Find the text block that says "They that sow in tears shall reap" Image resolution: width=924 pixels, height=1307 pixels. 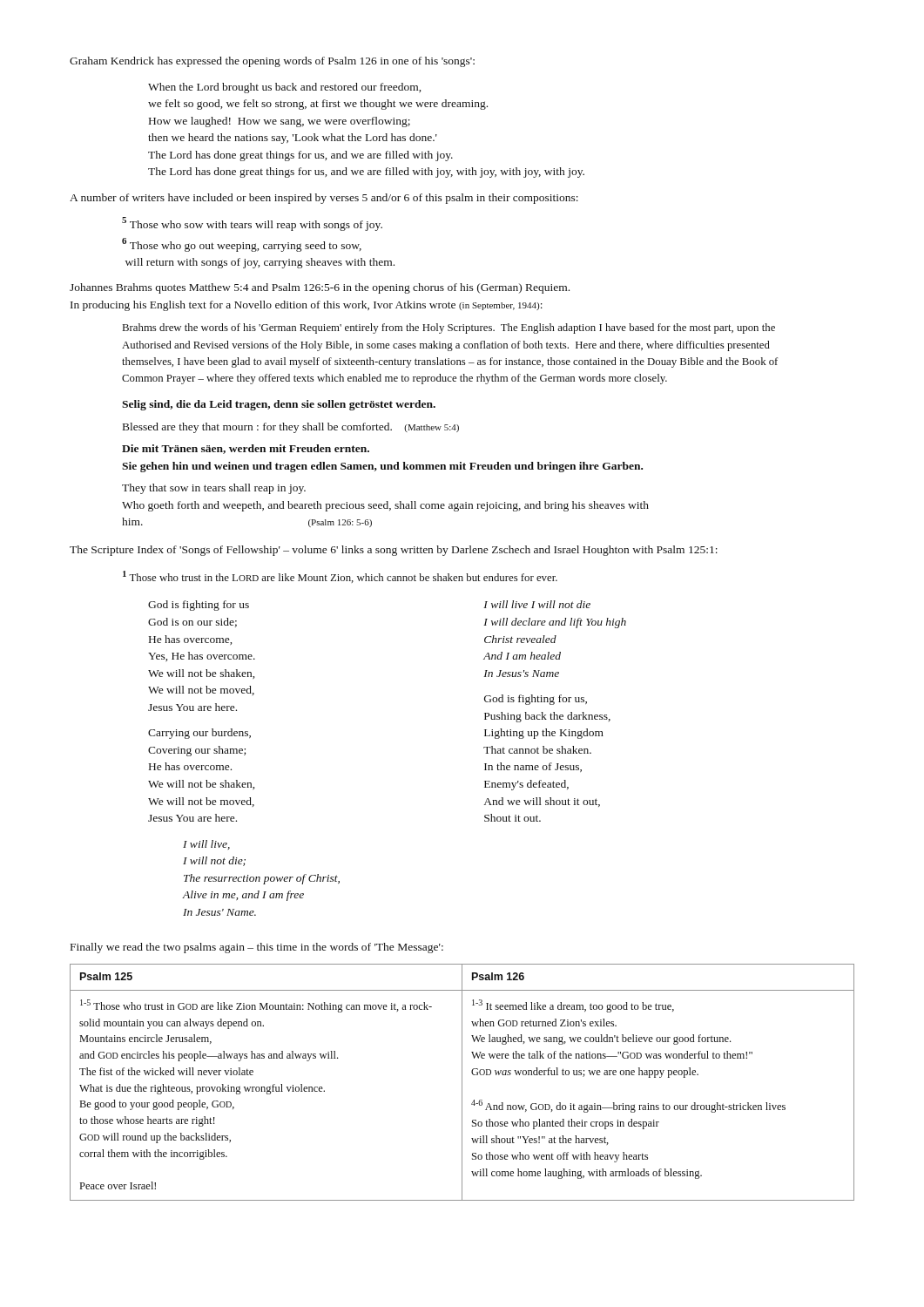(385, 505)
